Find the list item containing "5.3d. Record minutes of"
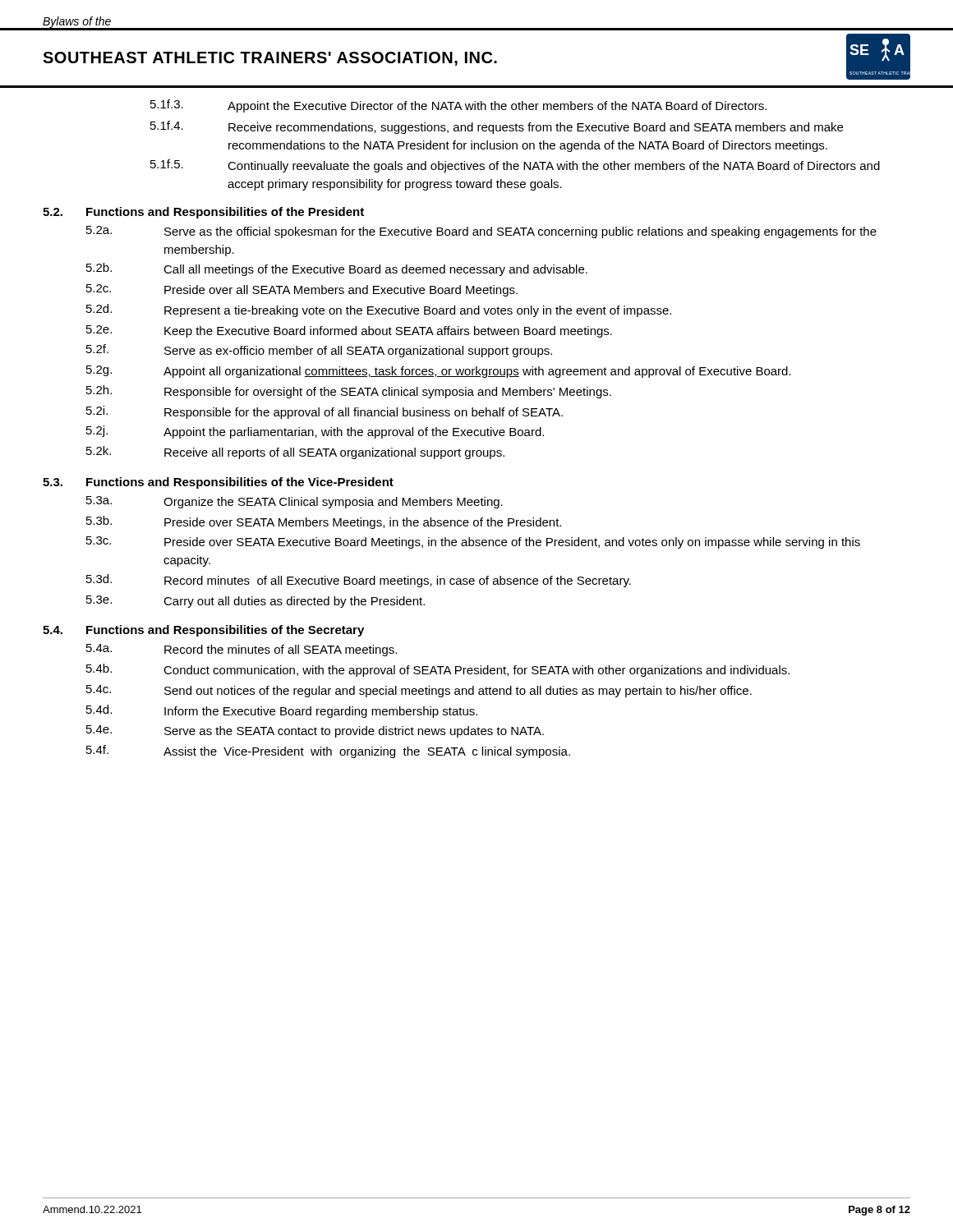 click(x=476, y=580)
